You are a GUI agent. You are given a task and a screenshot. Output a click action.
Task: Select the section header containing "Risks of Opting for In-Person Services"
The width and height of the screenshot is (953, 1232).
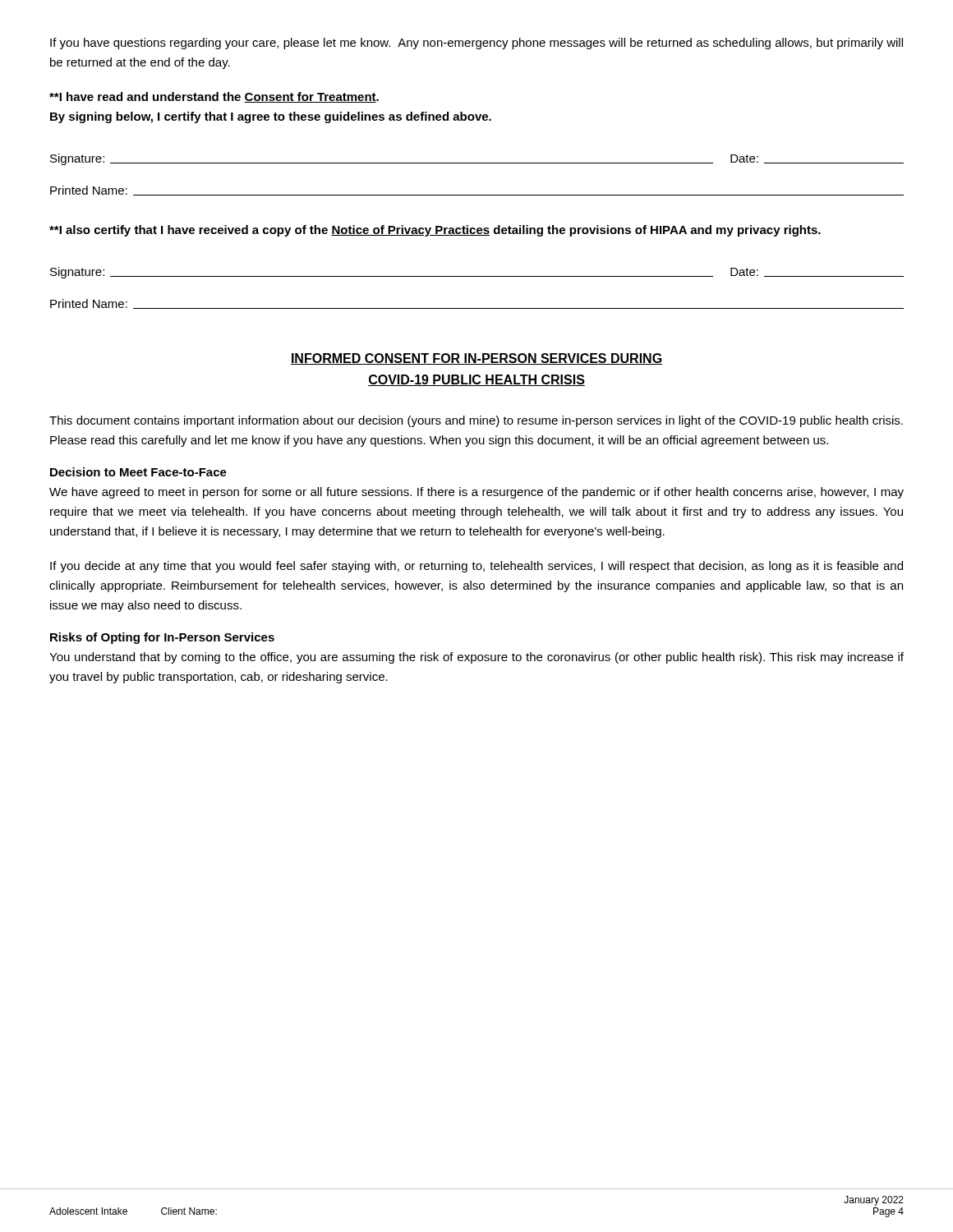click(162, 637)
